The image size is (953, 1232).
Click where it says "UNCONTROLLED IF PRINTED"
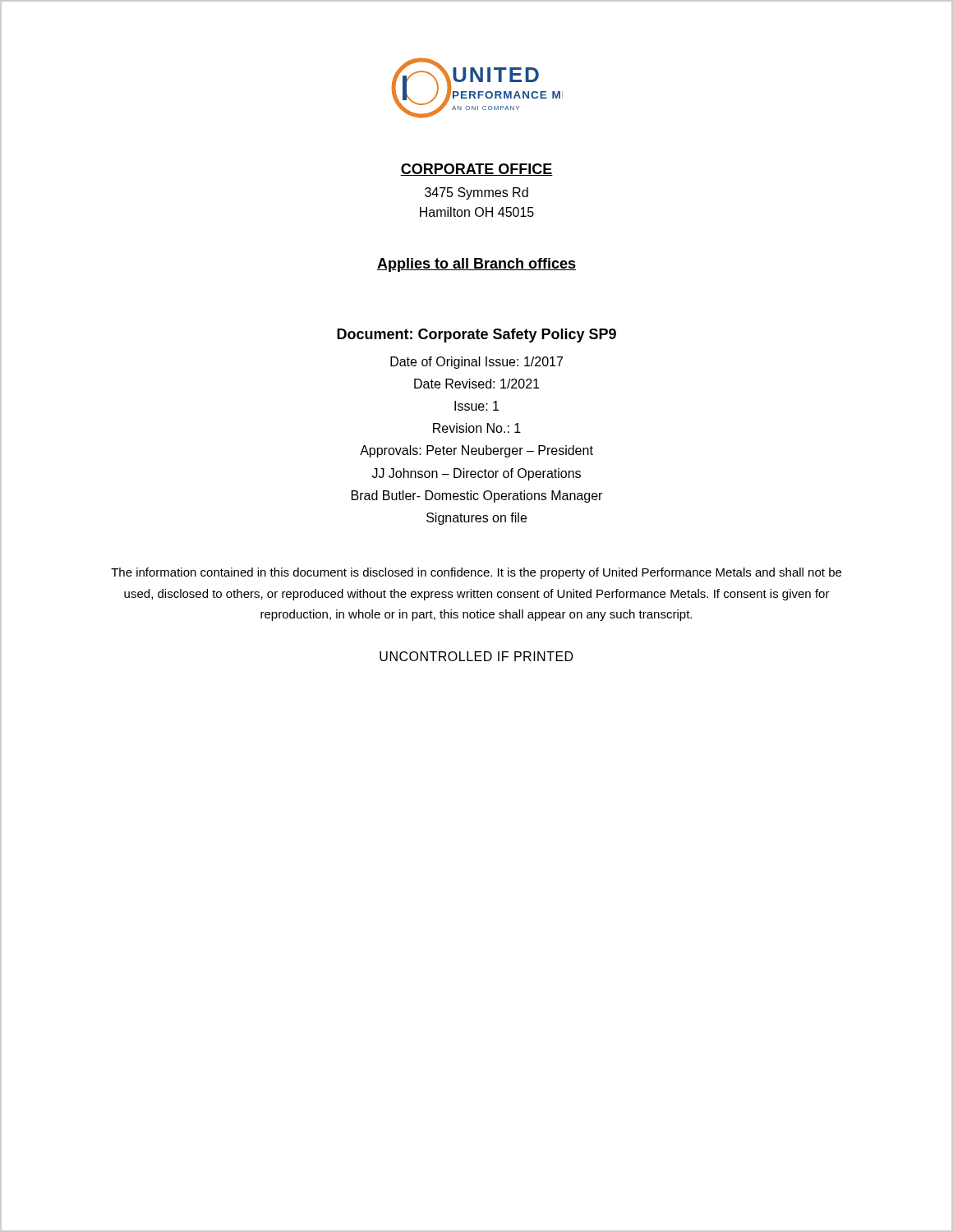476,656
